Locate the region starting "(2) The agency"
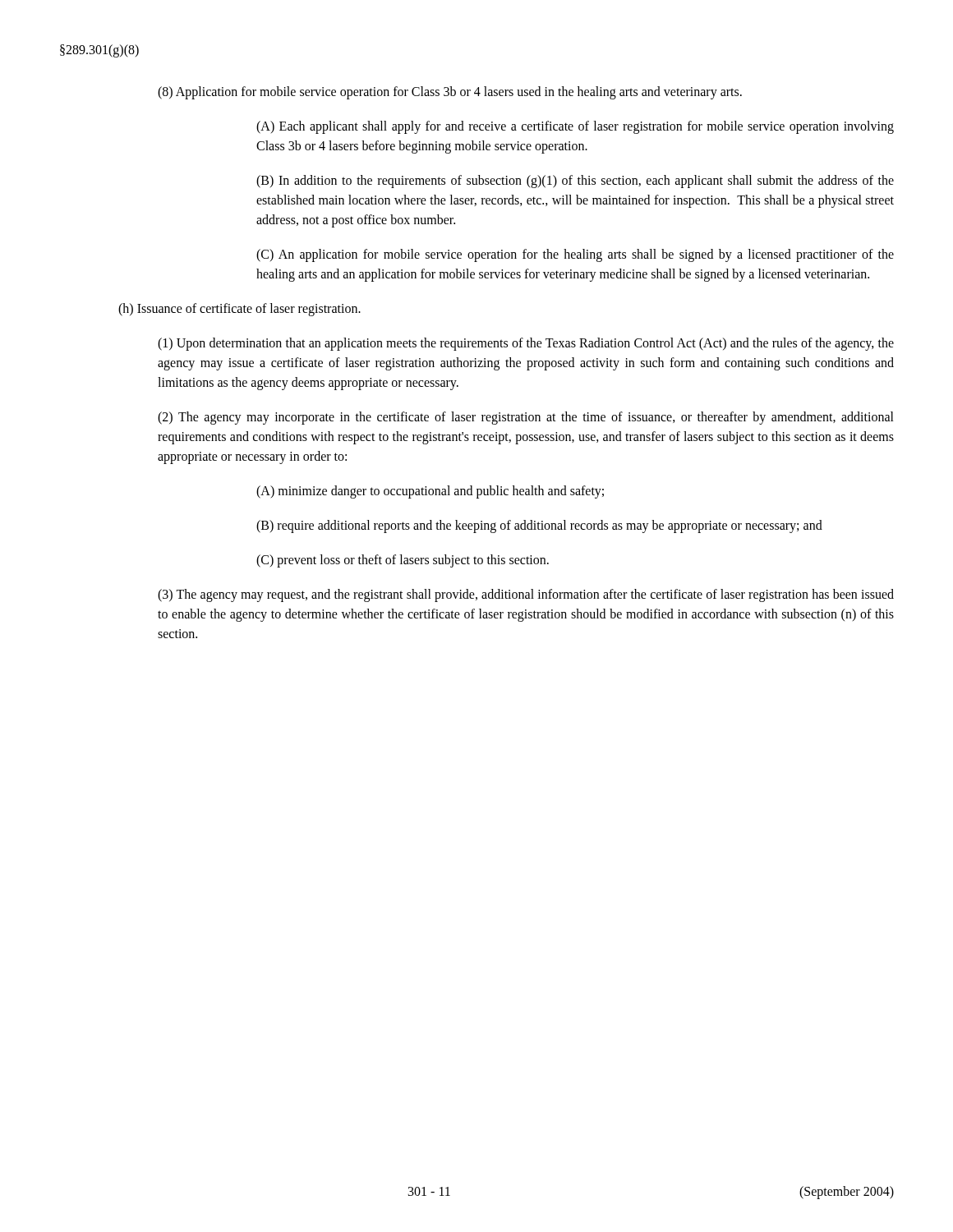Screen dimensions: 1232x953 click(x=526, y=437)
